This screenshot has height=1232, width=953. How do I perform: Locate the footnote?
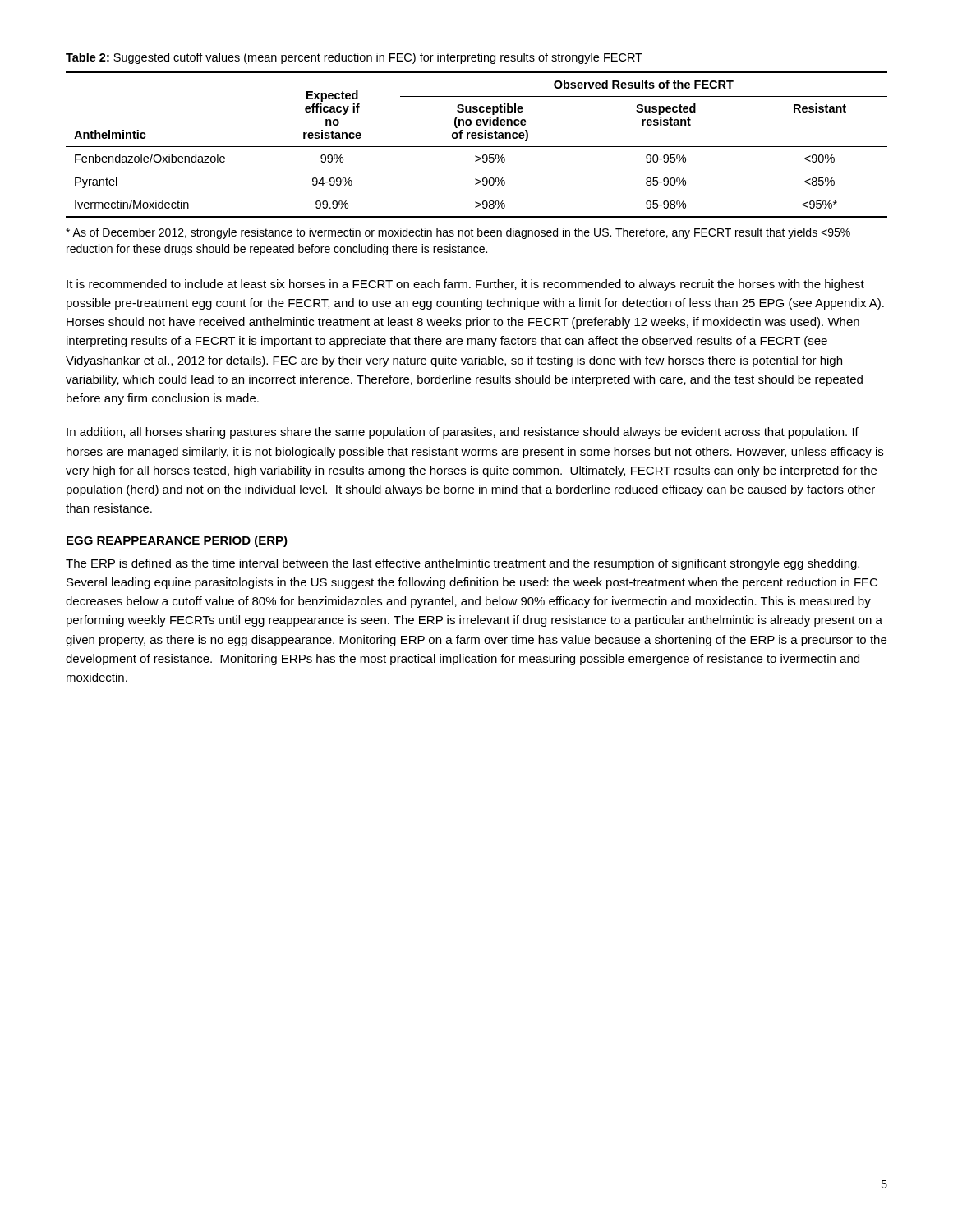pyautogui.click(x=458, y=241)
